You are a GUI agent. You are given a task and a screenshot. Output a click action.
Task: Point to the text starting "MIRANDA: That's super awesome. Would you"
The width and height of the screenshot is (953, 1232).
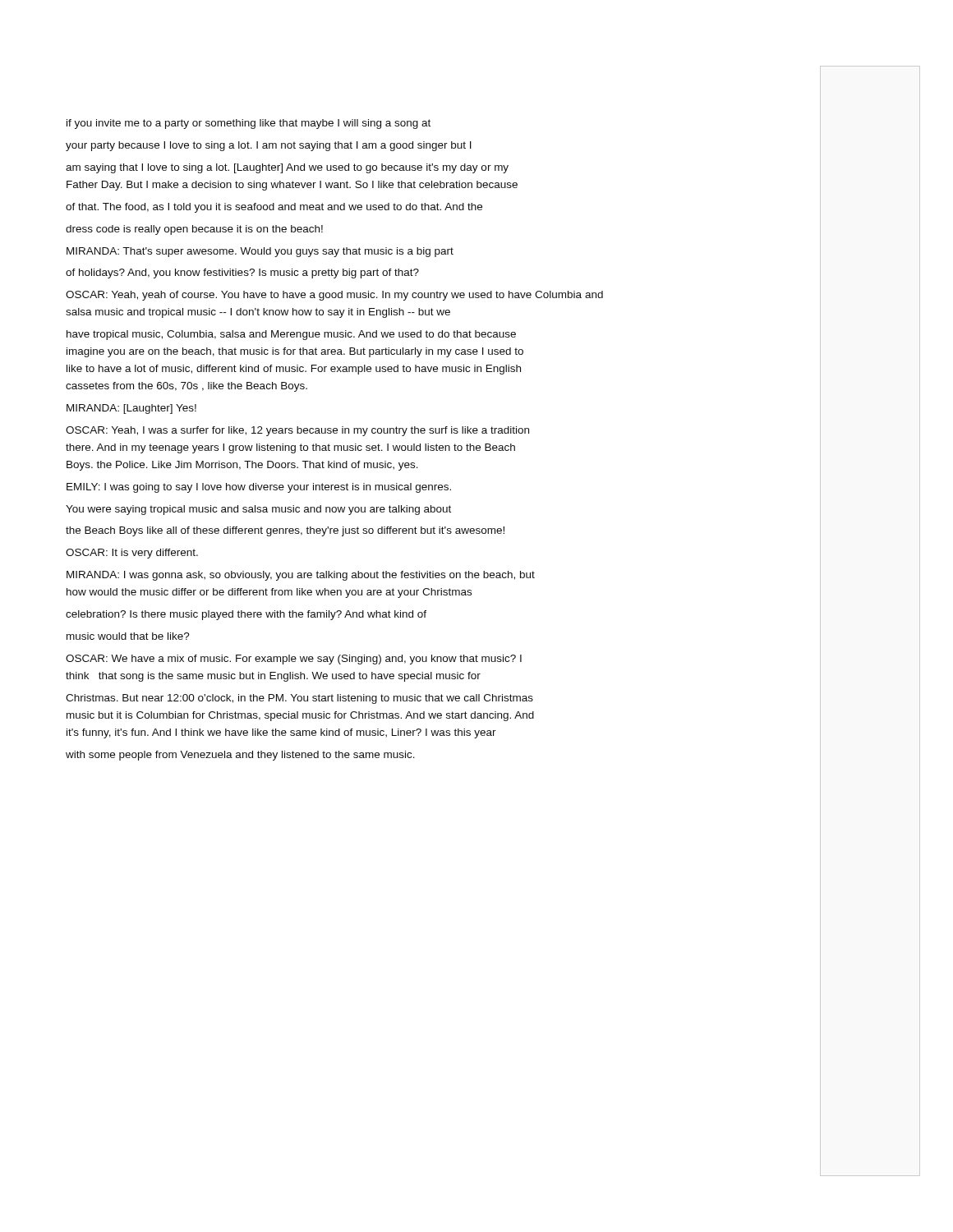pyautogui.click(x=260, y=251)
